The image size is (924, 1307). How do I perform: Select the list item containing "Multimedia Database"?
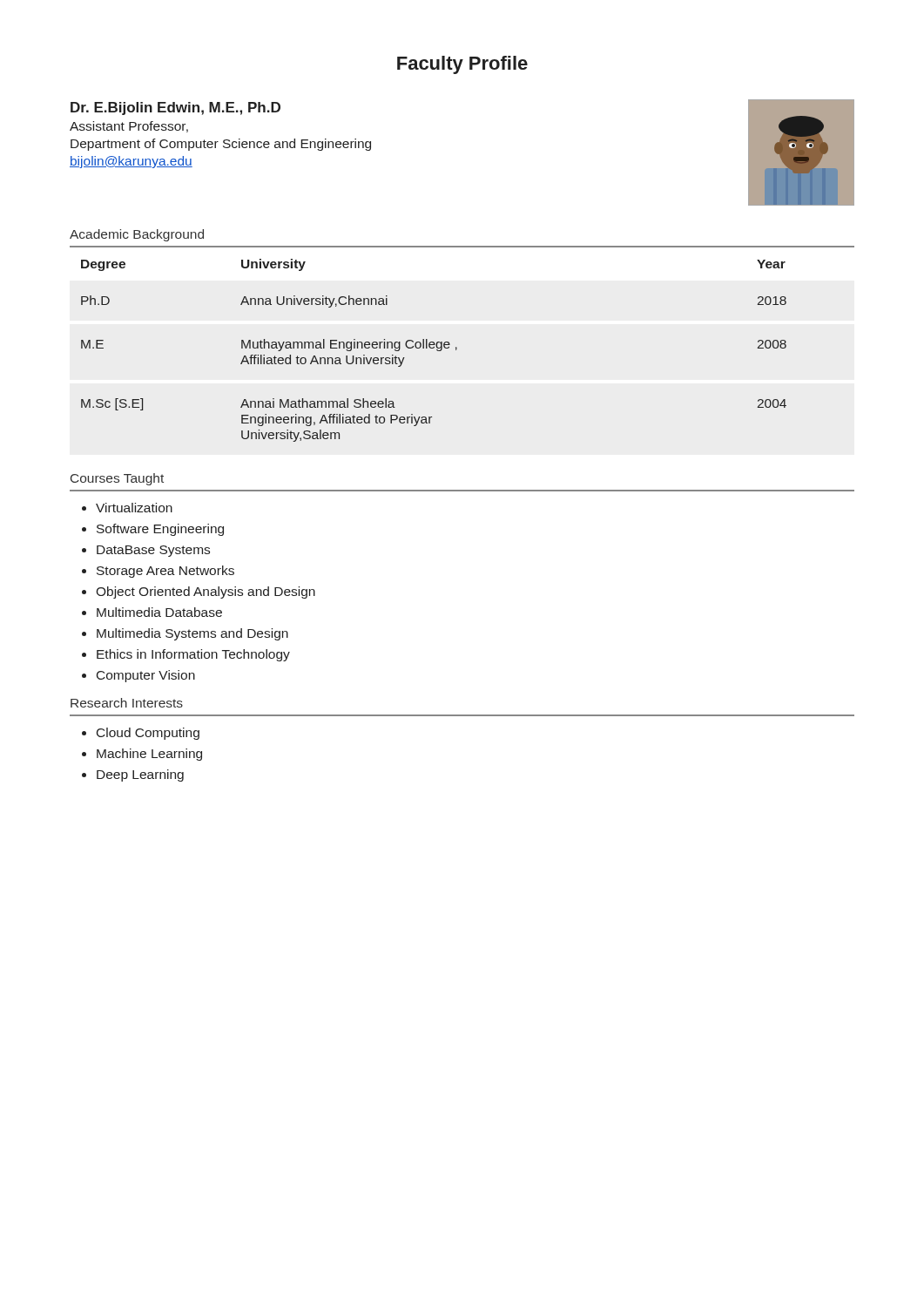click(159, 612)
